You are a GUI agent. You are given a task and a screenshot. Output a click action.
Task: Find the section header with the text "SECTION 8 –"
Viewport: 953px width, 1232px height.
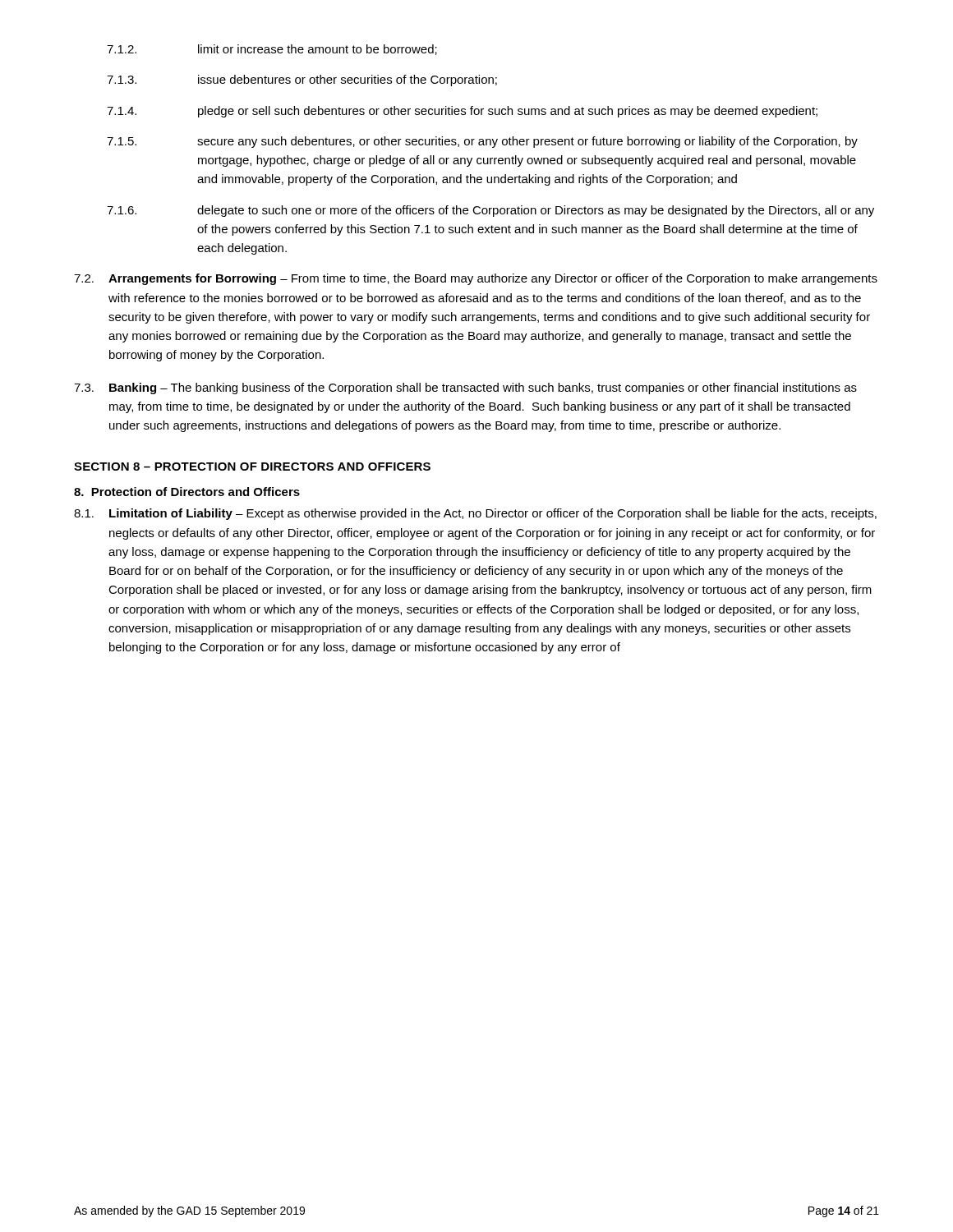(x=253, y=466)
